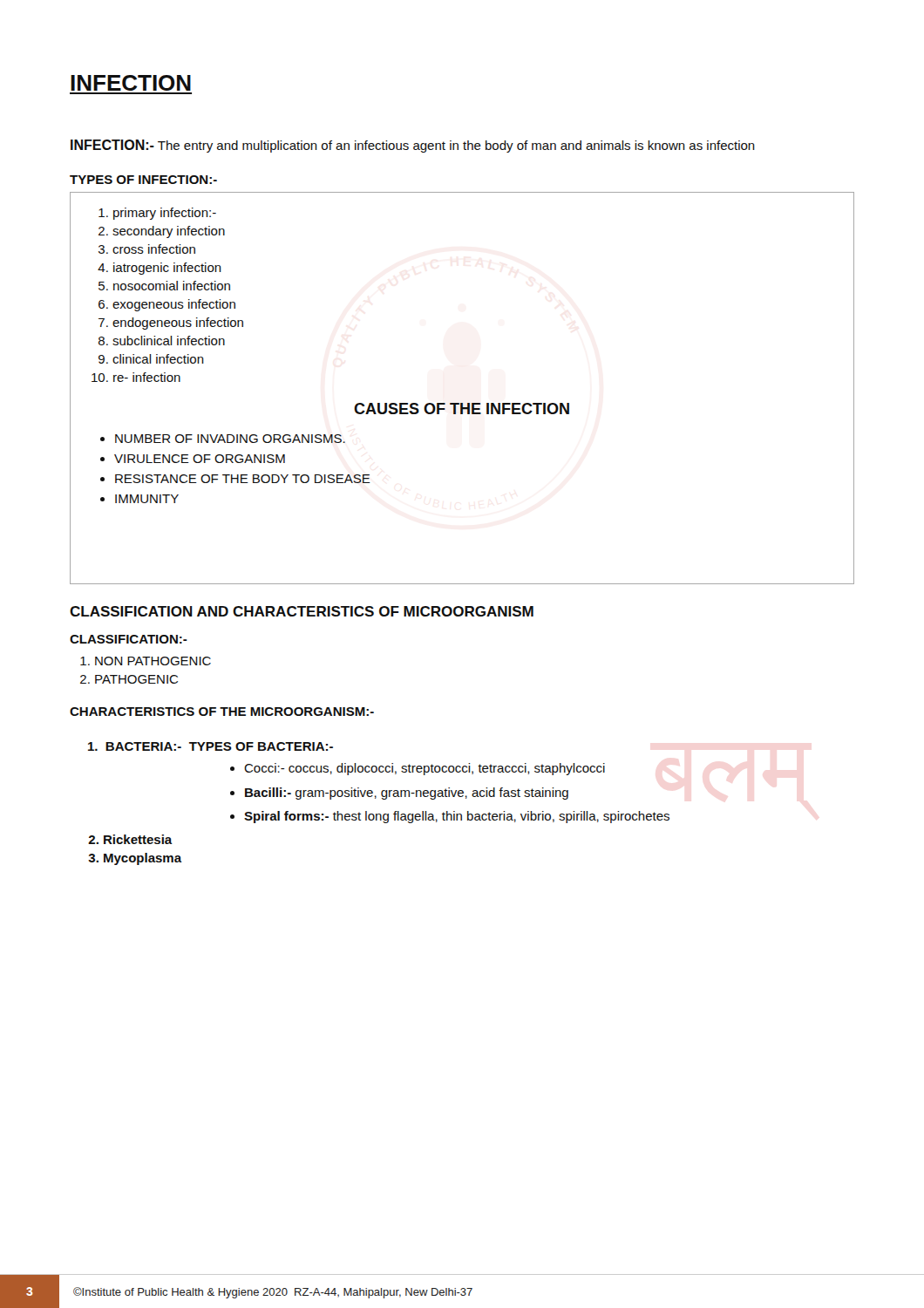Navigate to the text starting "TYPES OF INFECTION:-"
924x1308 pixels.
click(143, 179)
